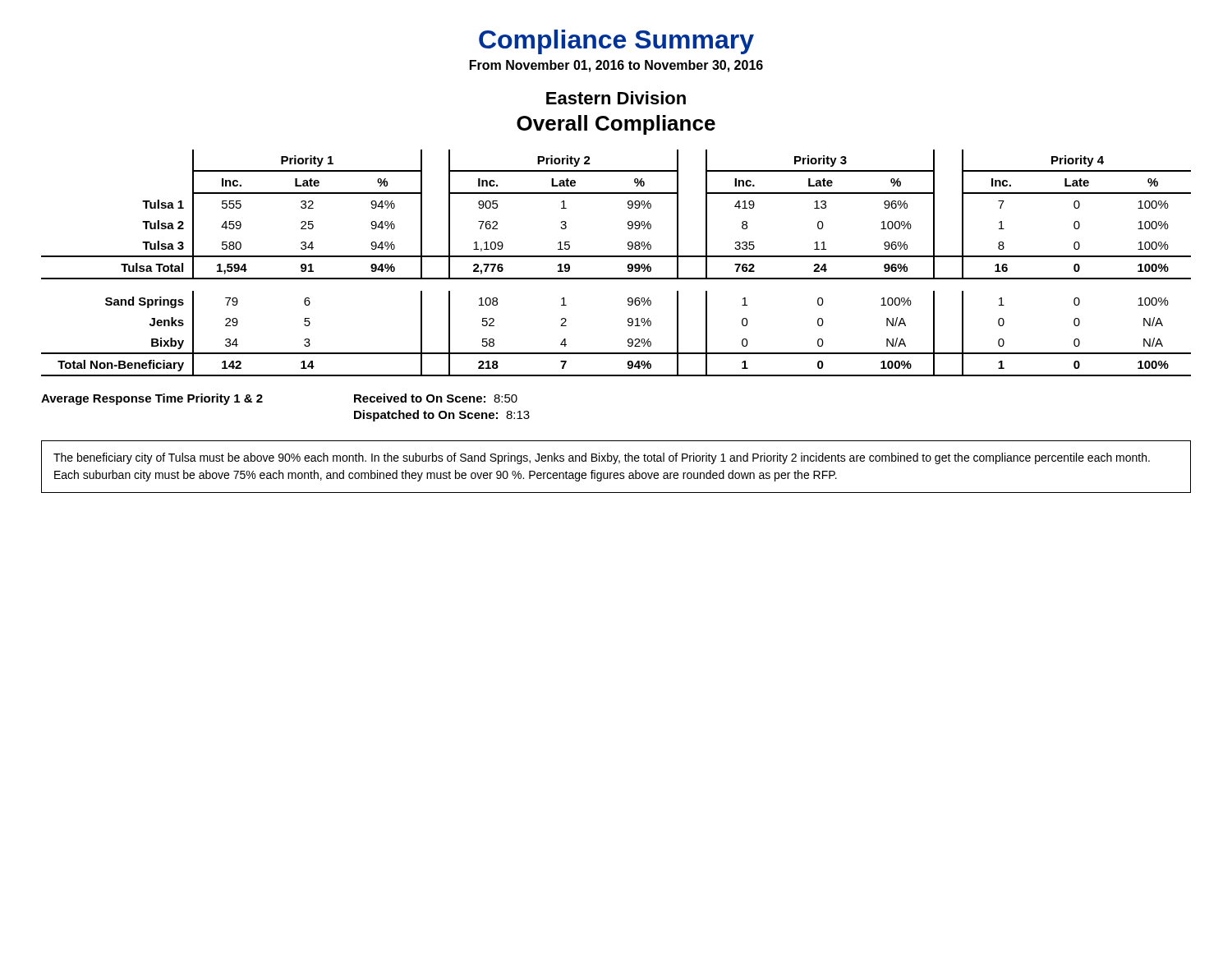Locate the text block starting "Compliance Summary"
The height and width of the screenshot is (953, 1232).
pyautogui.click(x=616, y=40)
